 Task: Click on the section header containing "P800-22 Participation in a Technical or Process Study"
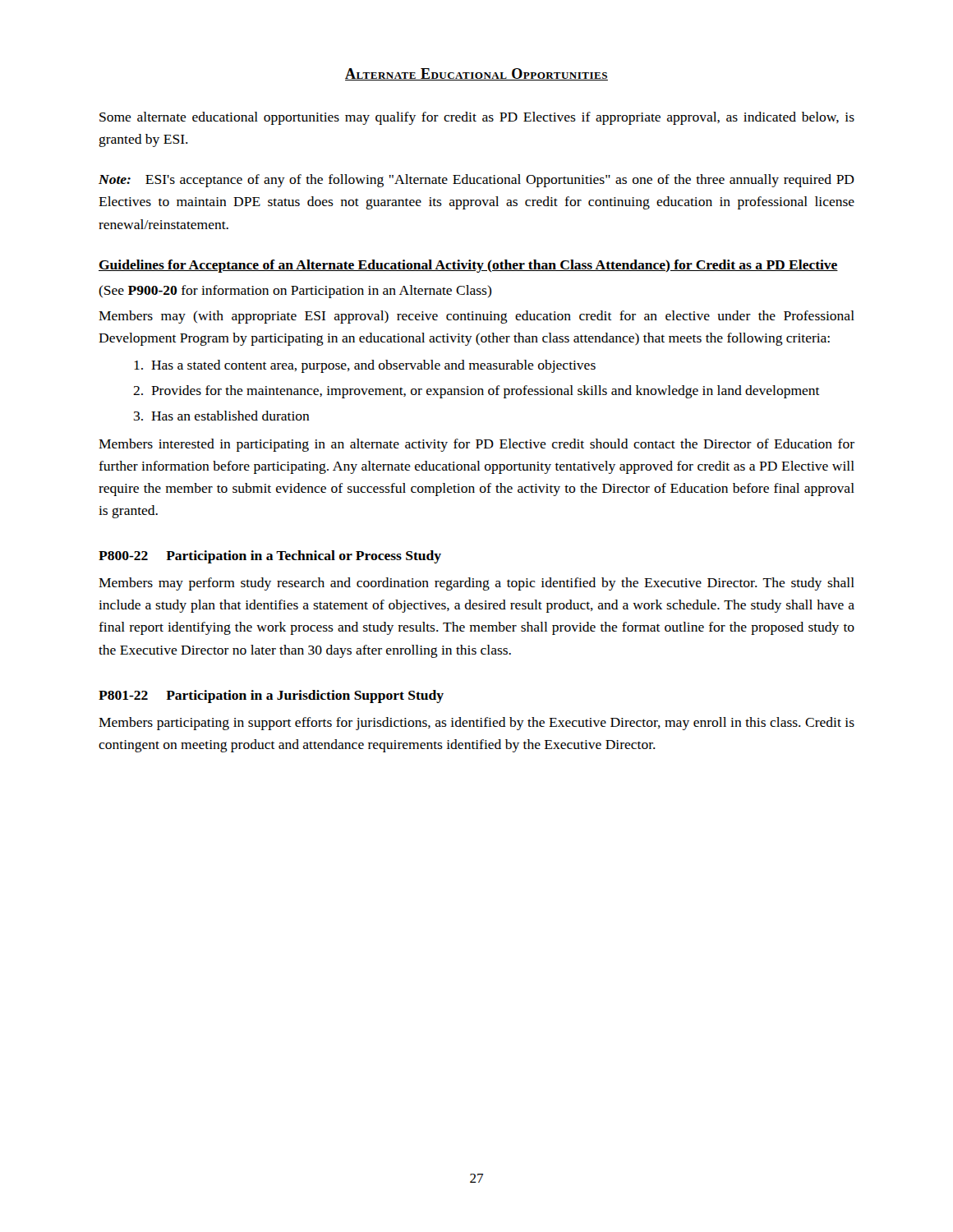click(270, 555)
